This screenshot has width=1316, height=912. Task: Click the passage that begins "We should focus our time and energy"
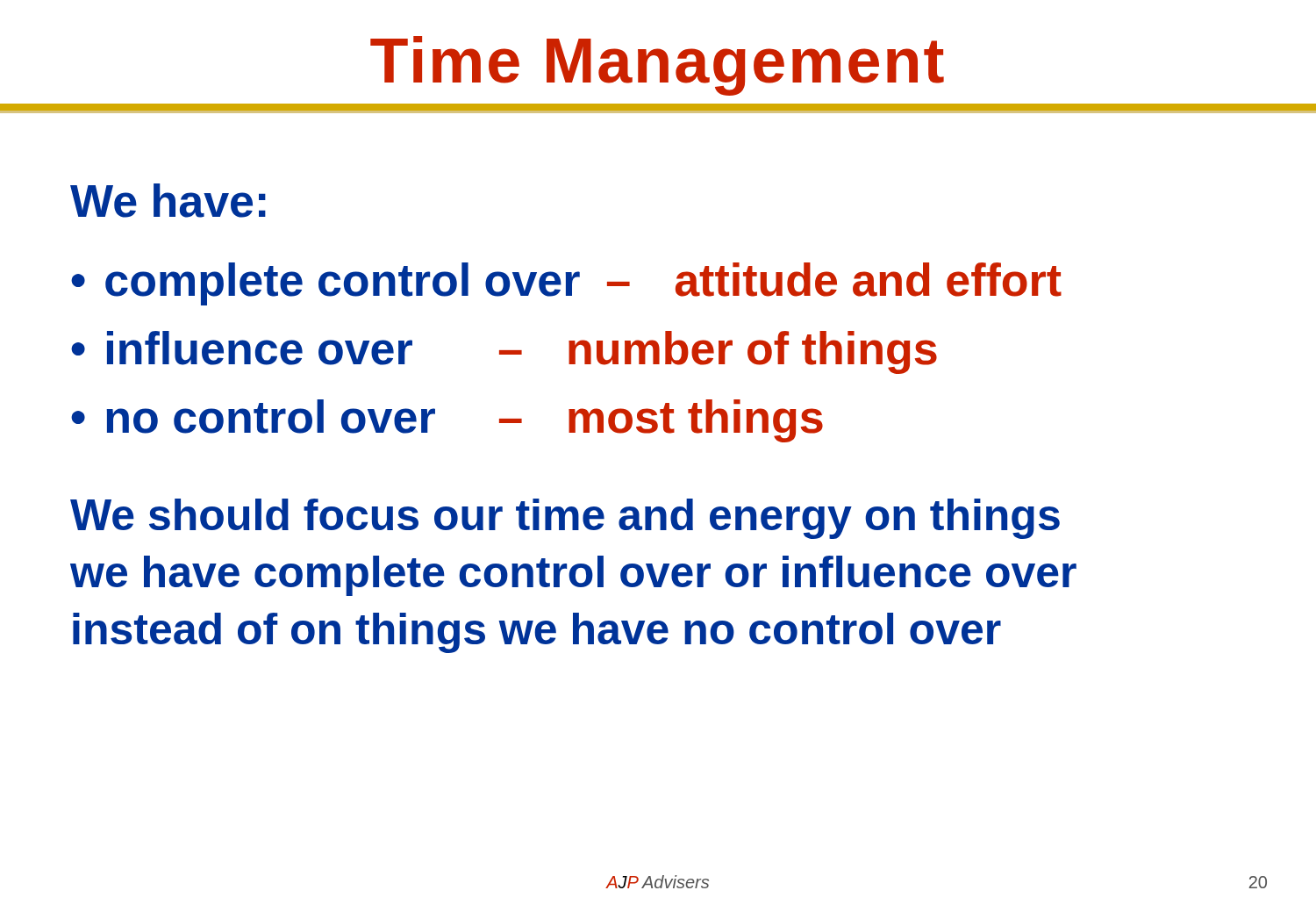coord(574,572)
